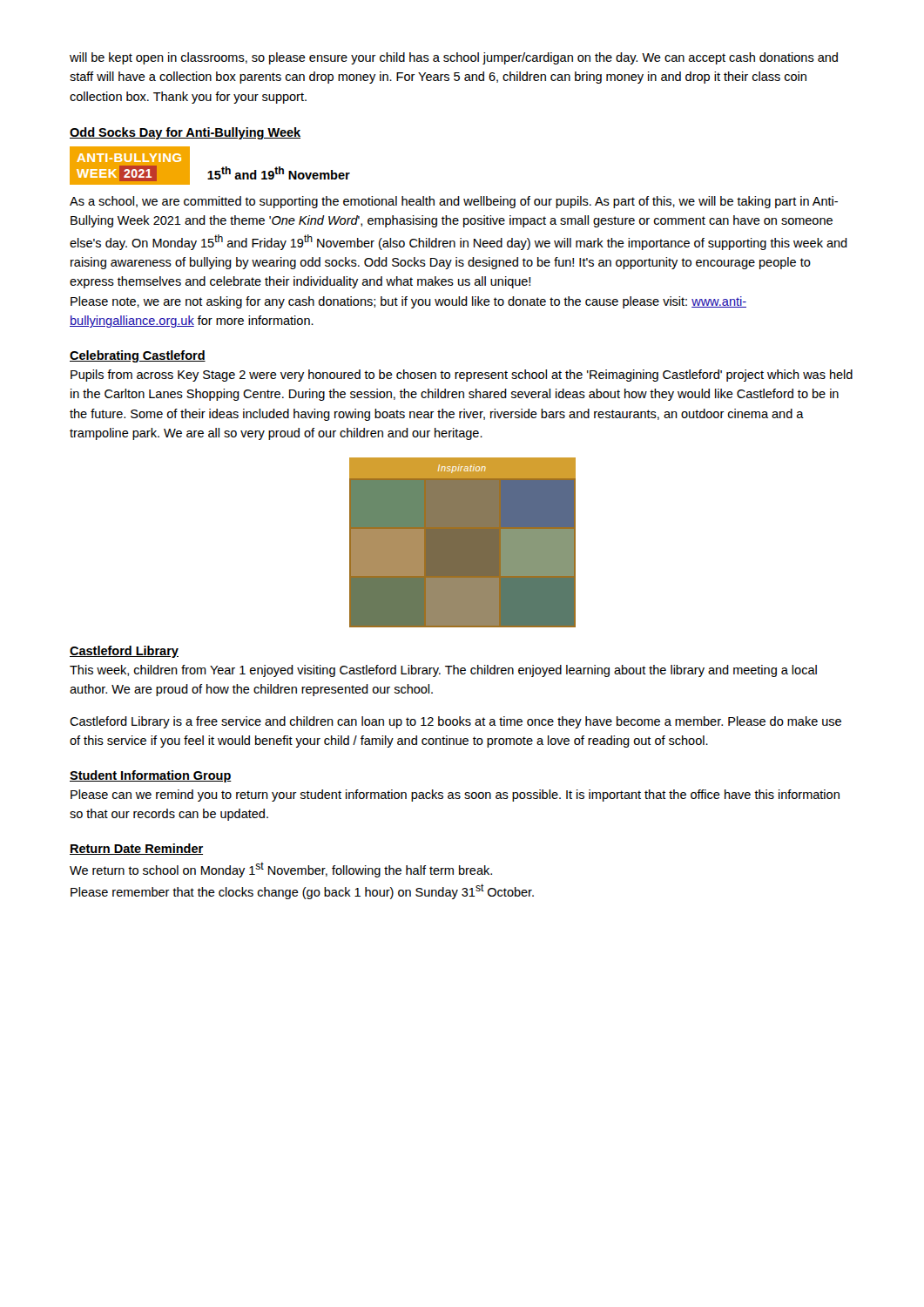Select the text block that reads "Pupils from across Key"

461,404
